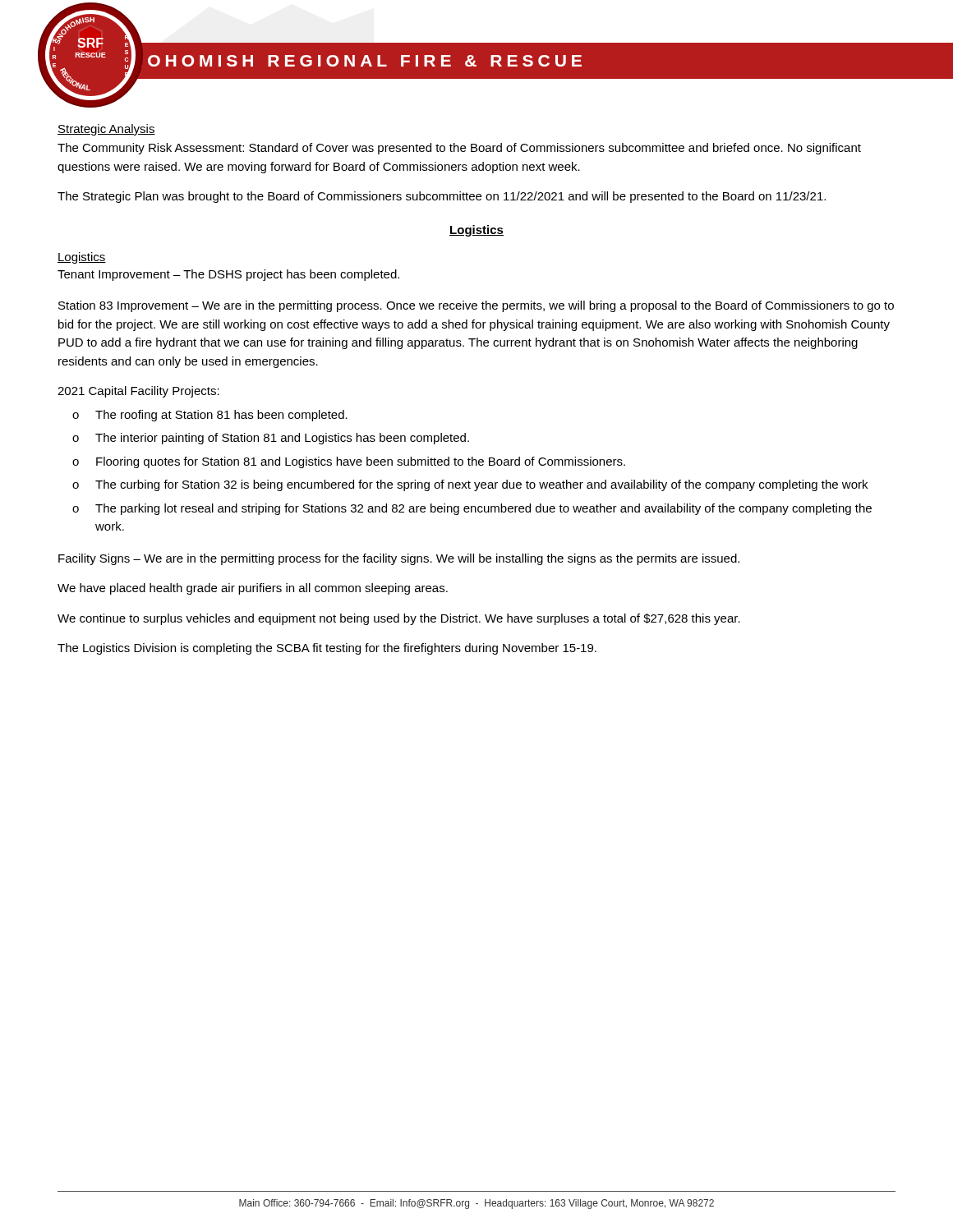Find the text block with the text "The Community Risk Assessment: Standard of"

(x=459, y=157)
